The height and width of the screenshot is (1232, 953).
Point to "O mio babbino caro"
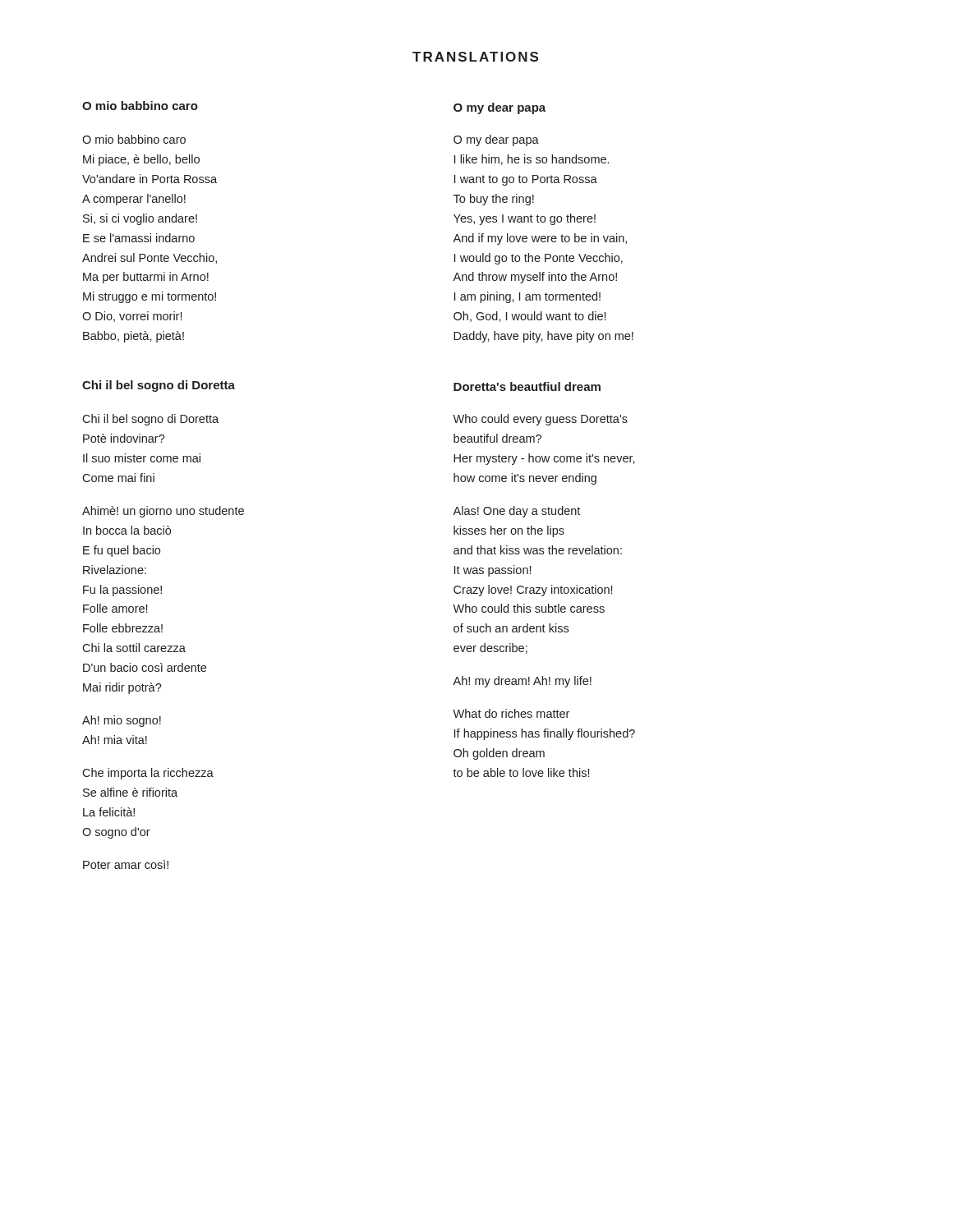(x=140, y=106)
